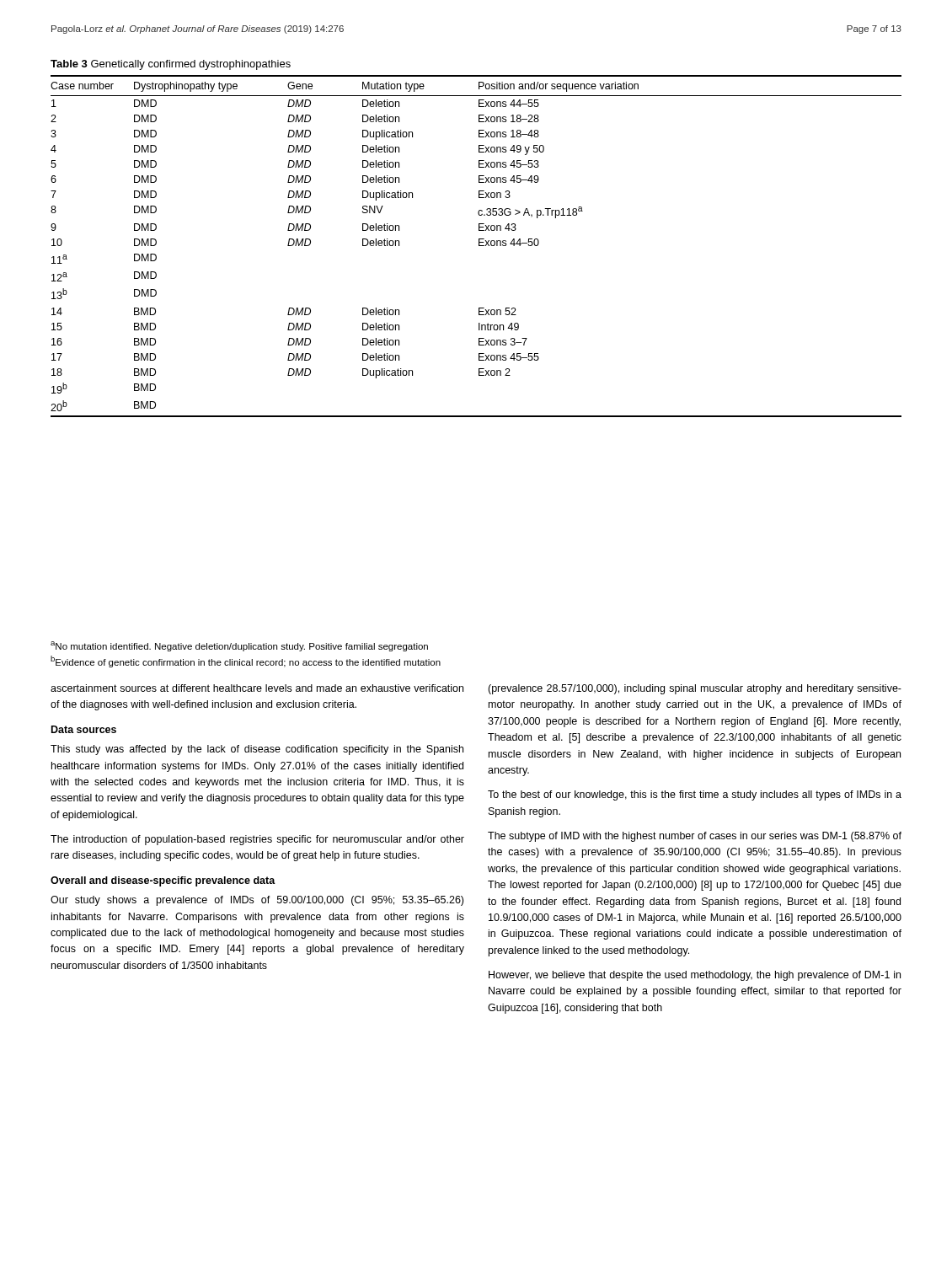Find the text block containing "To the best"
952x1264 pixels.
[695, 803]
